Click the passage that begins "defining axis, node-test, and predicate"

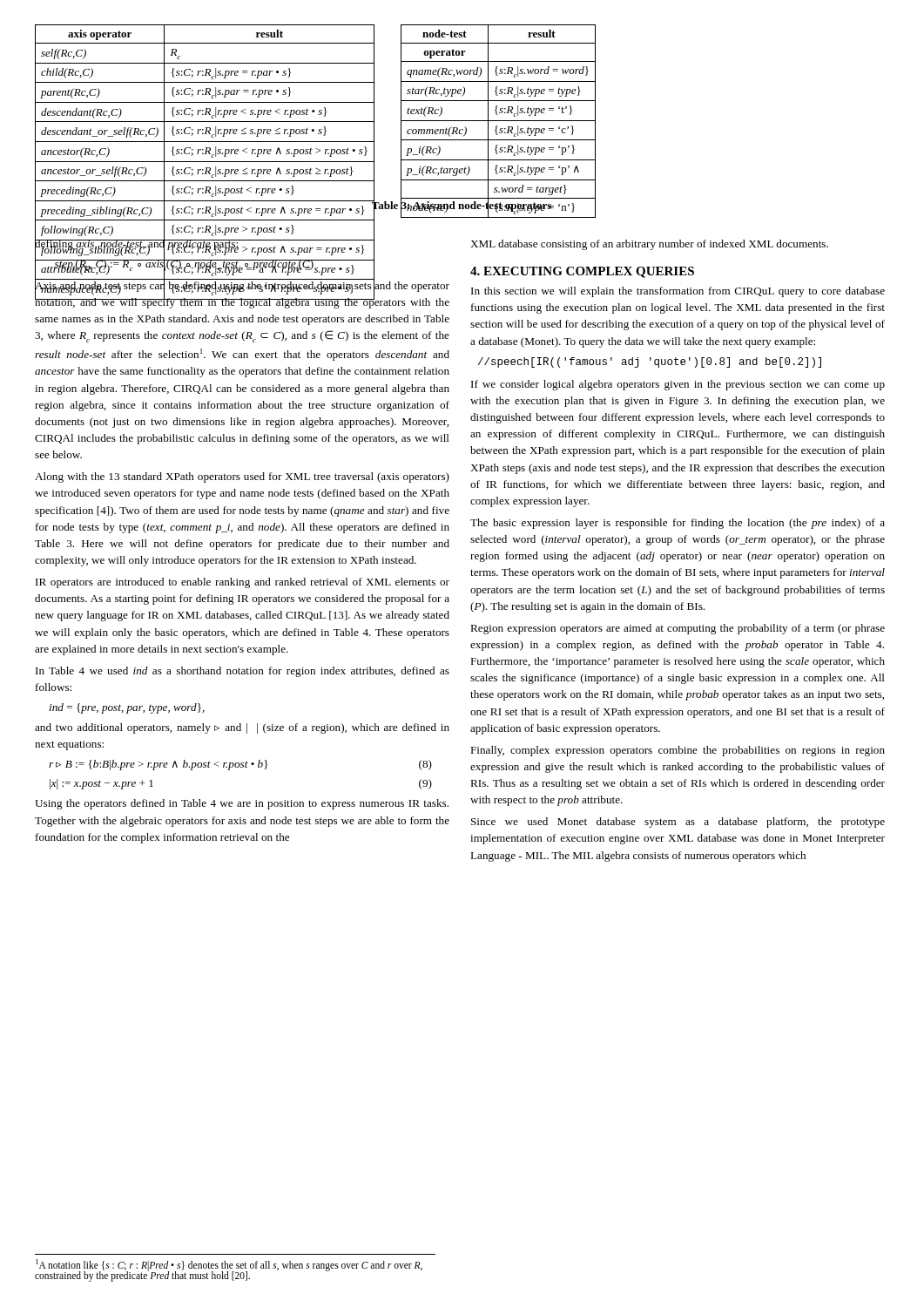coord(137,243)
